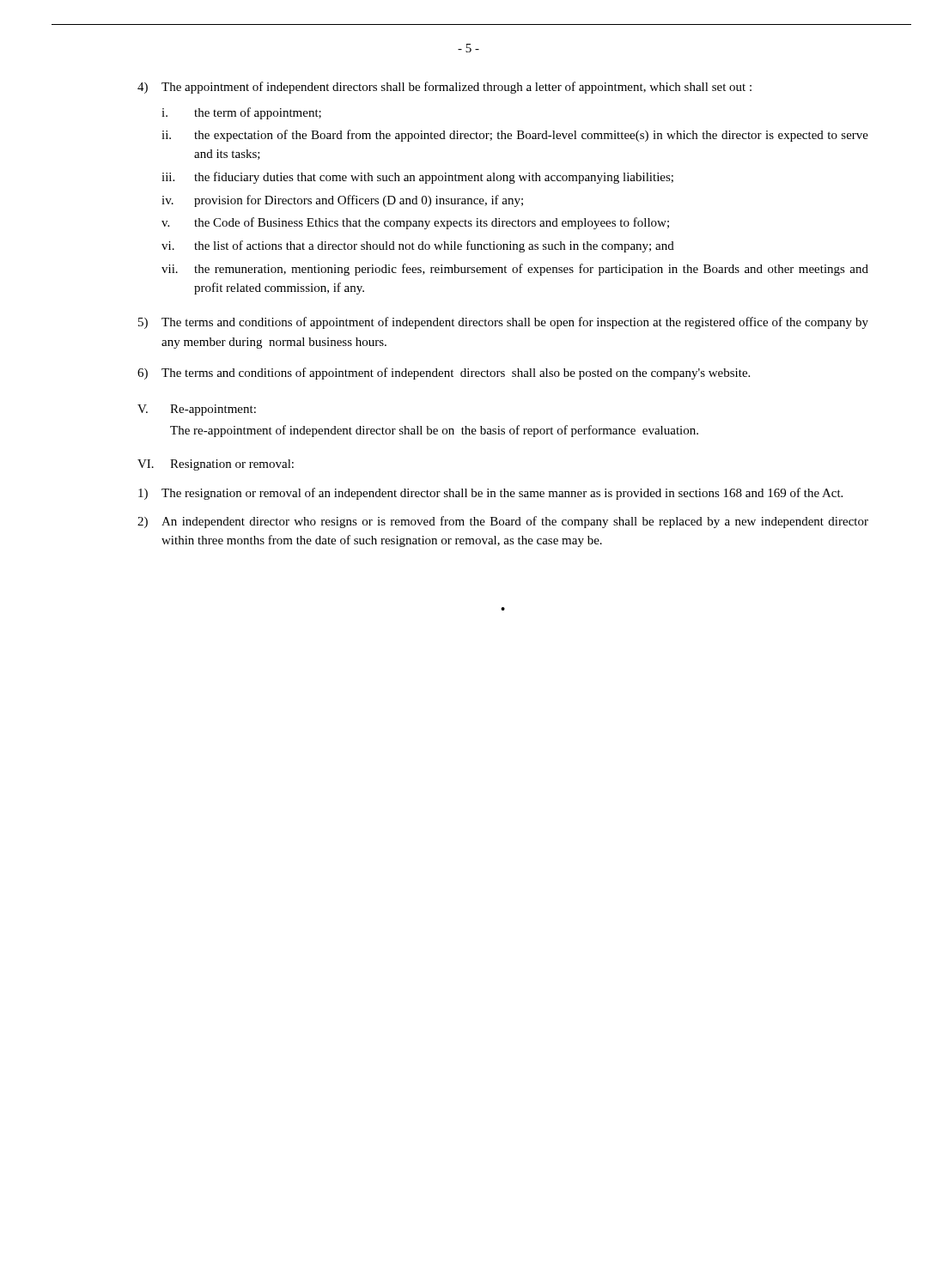
Task: Select the passage starting "vi. the list of actions that a"
Action: coord(515,246)
